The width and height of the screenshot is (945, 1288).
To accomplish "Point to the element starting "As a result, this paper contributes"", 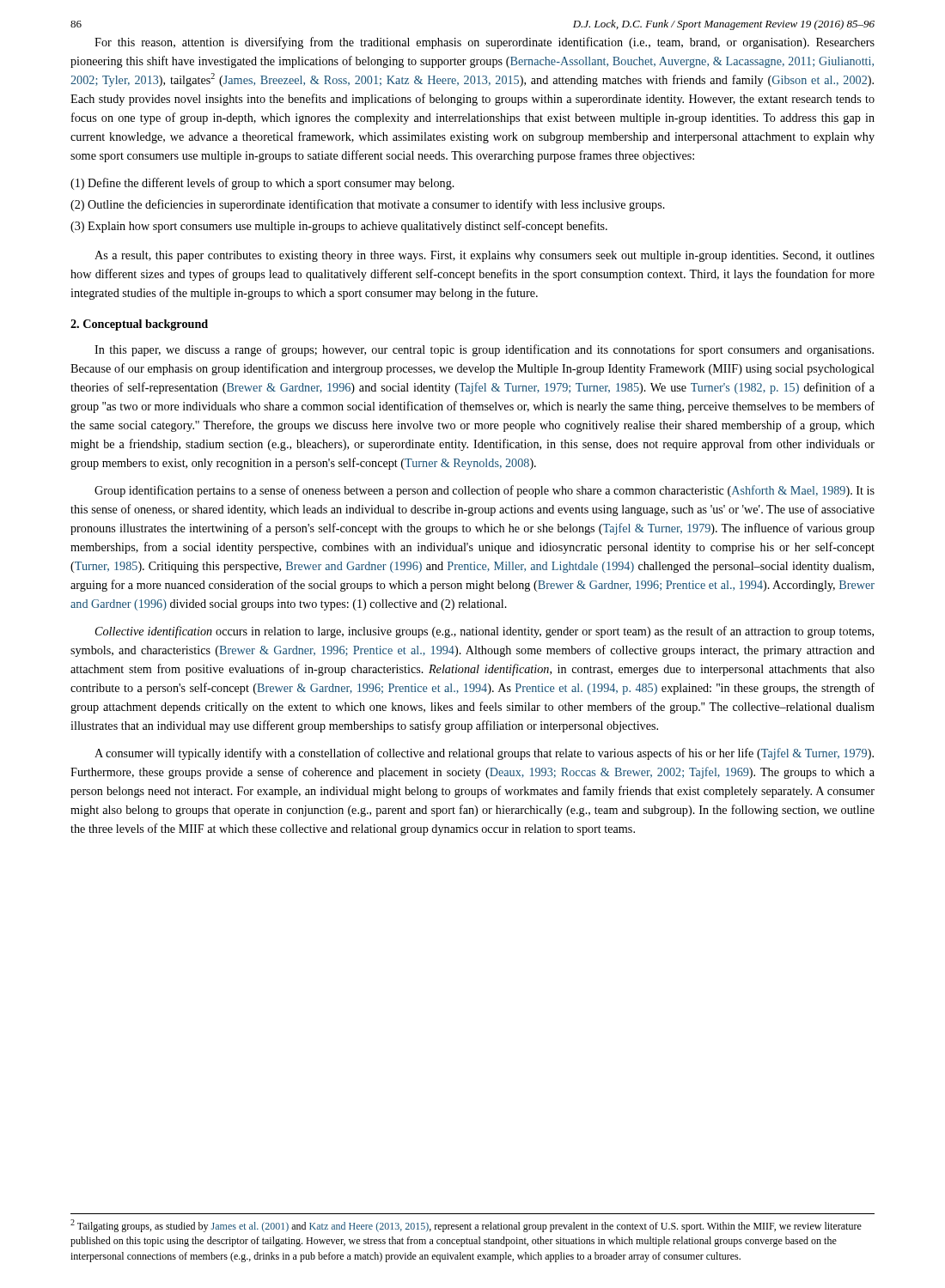I will pyautogui.click(x=472, y=274).
